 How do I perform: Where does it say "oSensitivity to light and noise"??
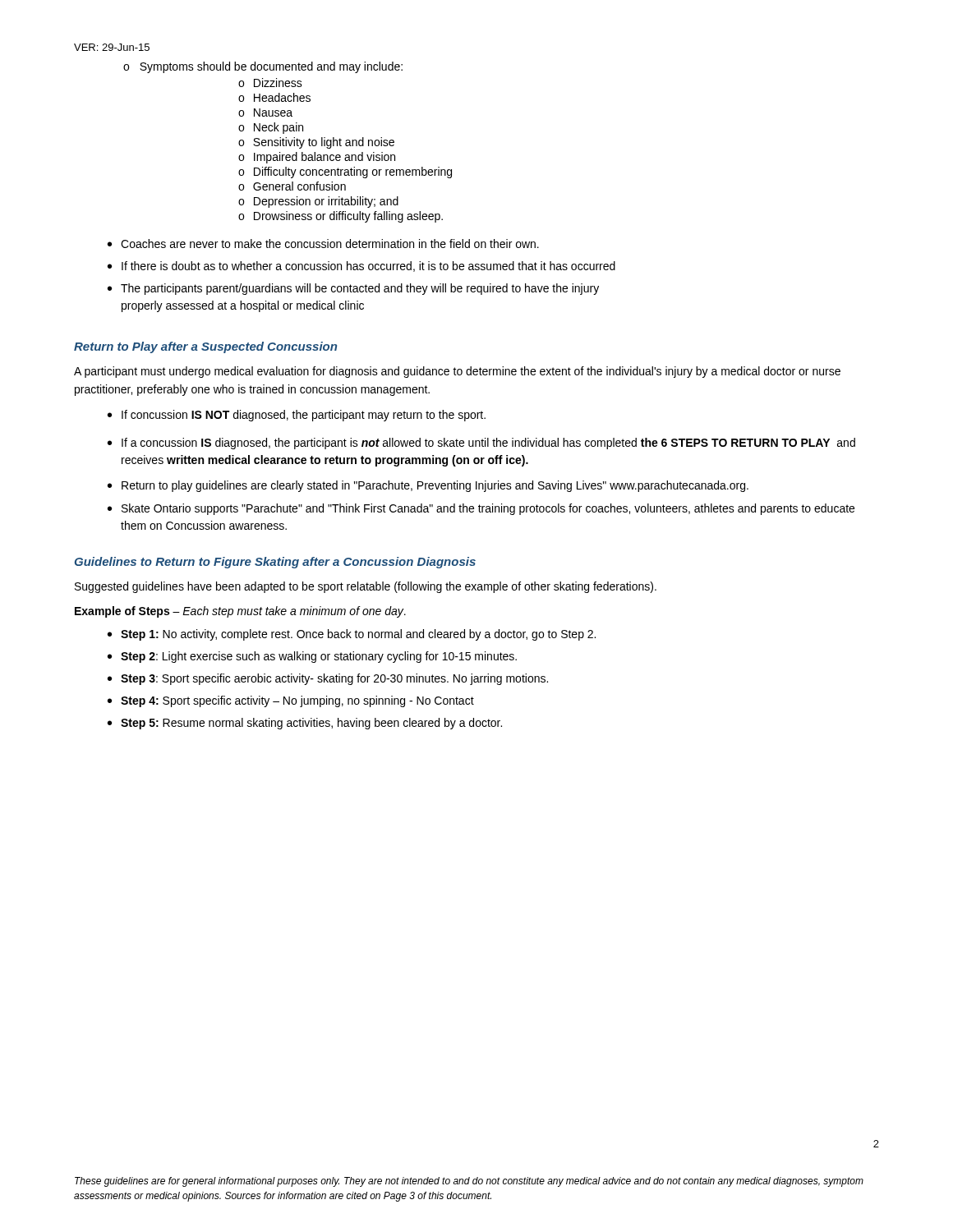317,142
